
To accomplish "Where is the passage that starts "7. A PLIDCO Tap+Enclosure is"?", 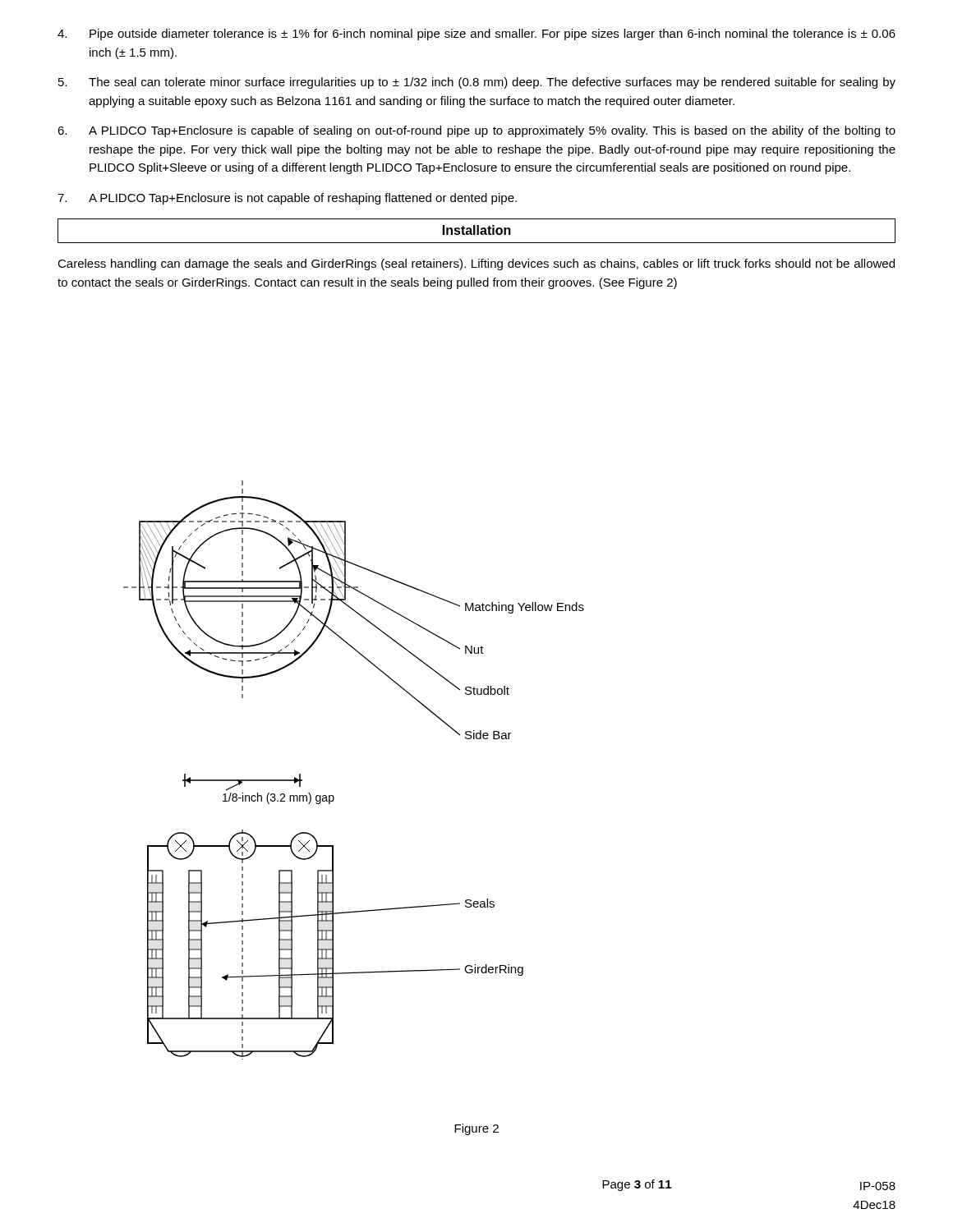I will [x=476, y=198].
